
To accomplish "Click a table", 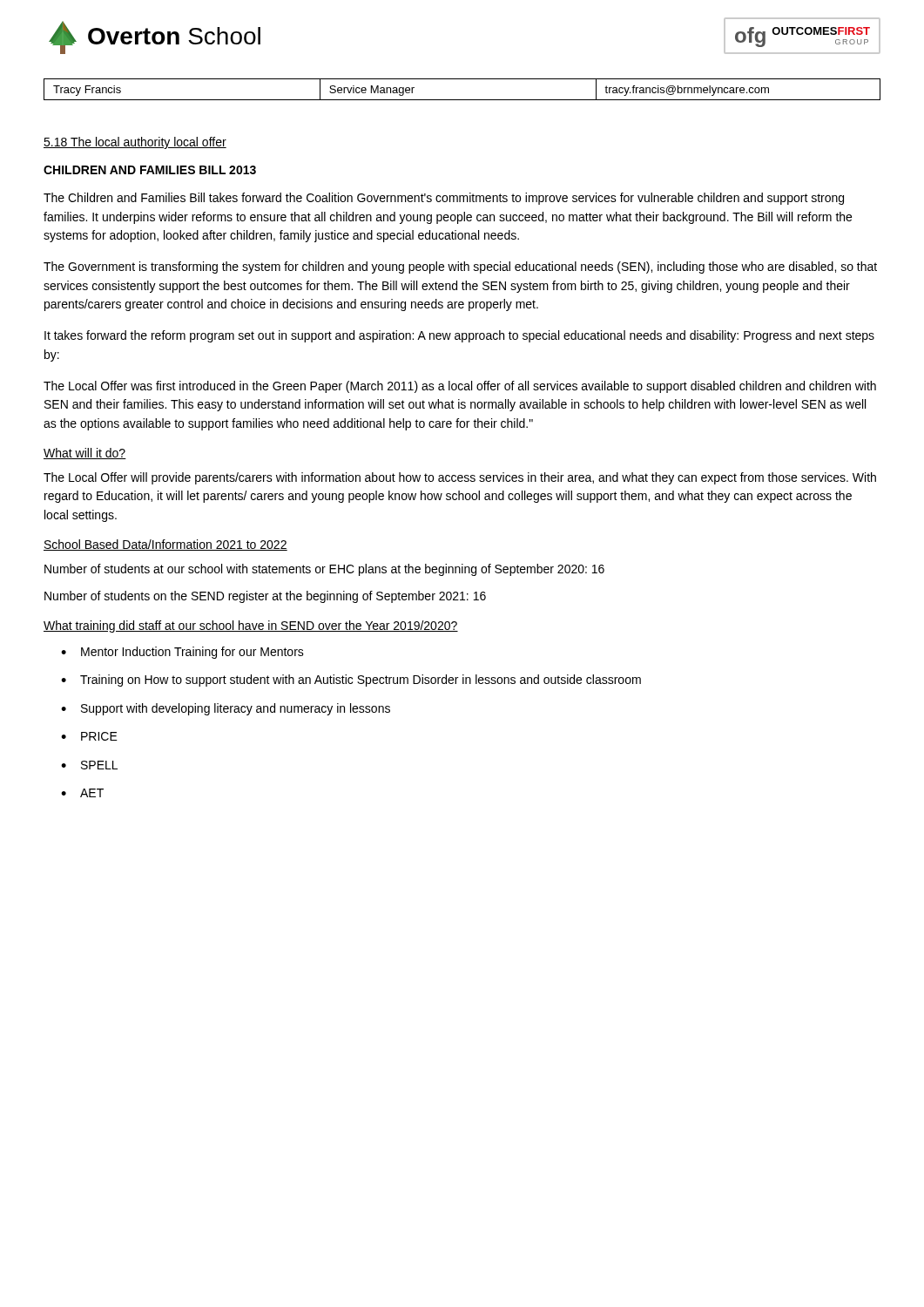I will tap(462, 89).
